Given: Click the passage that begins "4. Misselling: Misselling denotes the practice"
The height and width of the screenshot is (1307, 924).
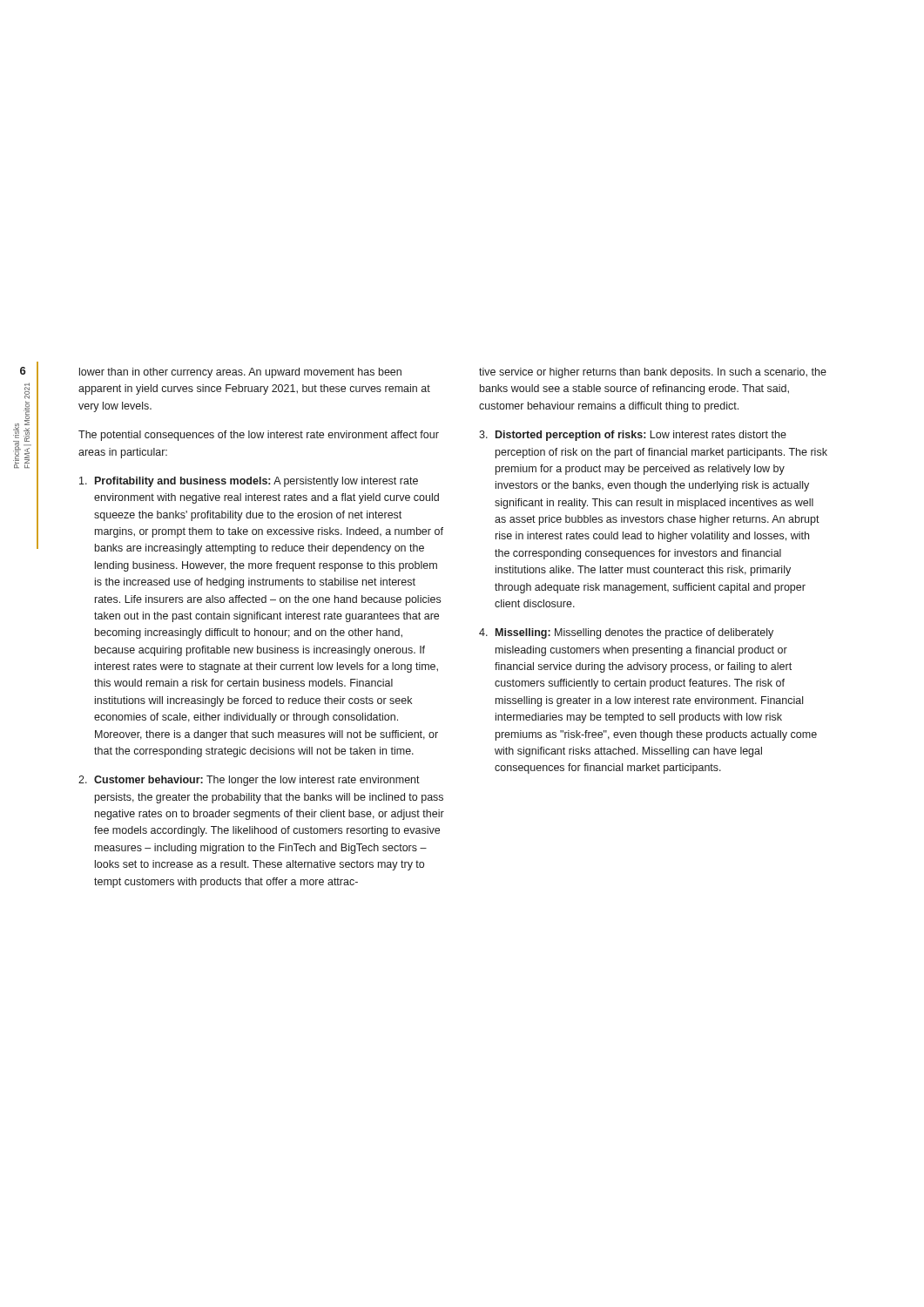Looking at the screenshot, I should 653,701.
